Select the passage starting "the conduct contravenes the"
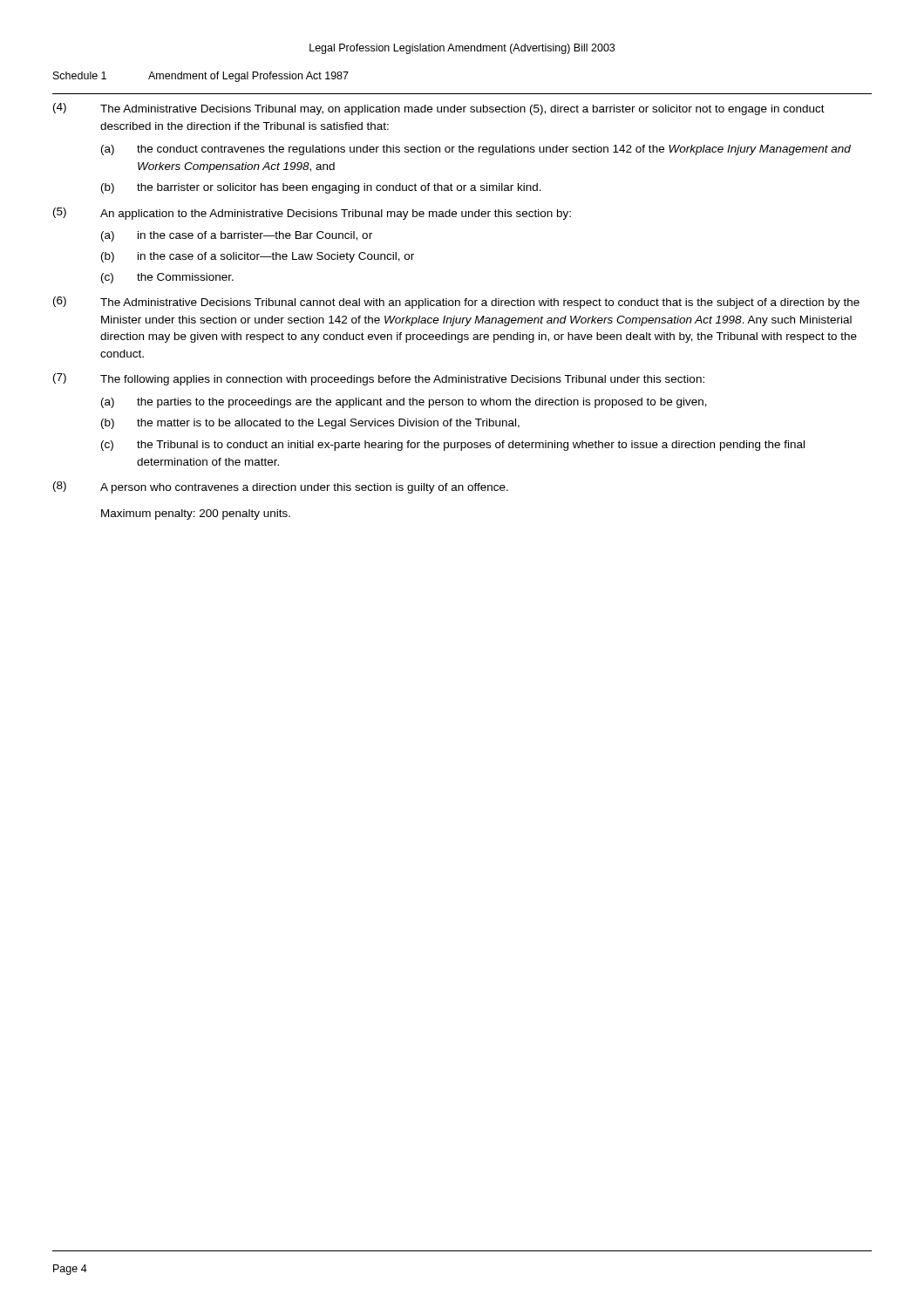Viewport: 924px width, 1308px height. click(494, 157)
